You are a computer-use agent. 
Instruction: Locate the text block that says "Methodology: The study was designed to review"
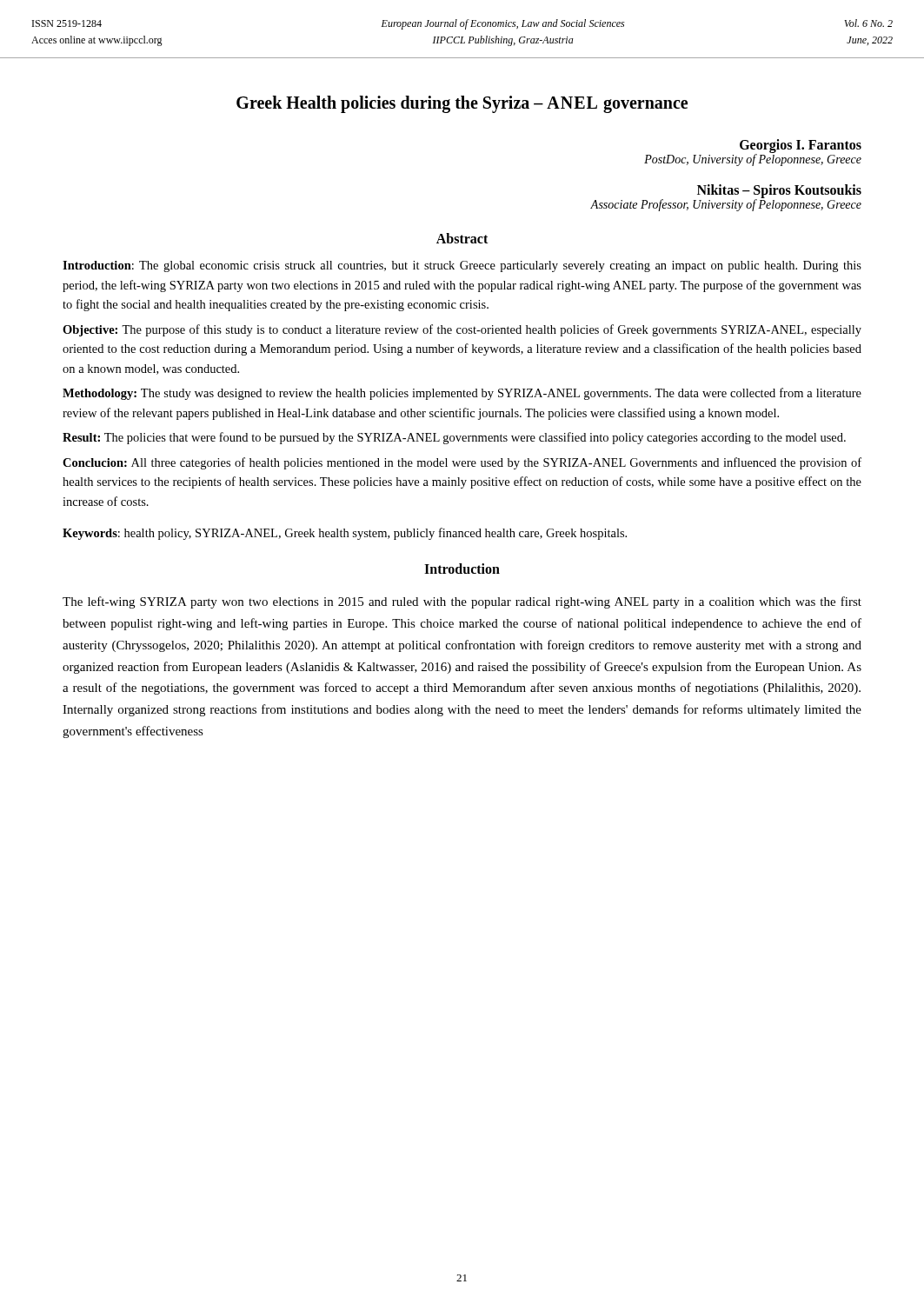(462, 403)
